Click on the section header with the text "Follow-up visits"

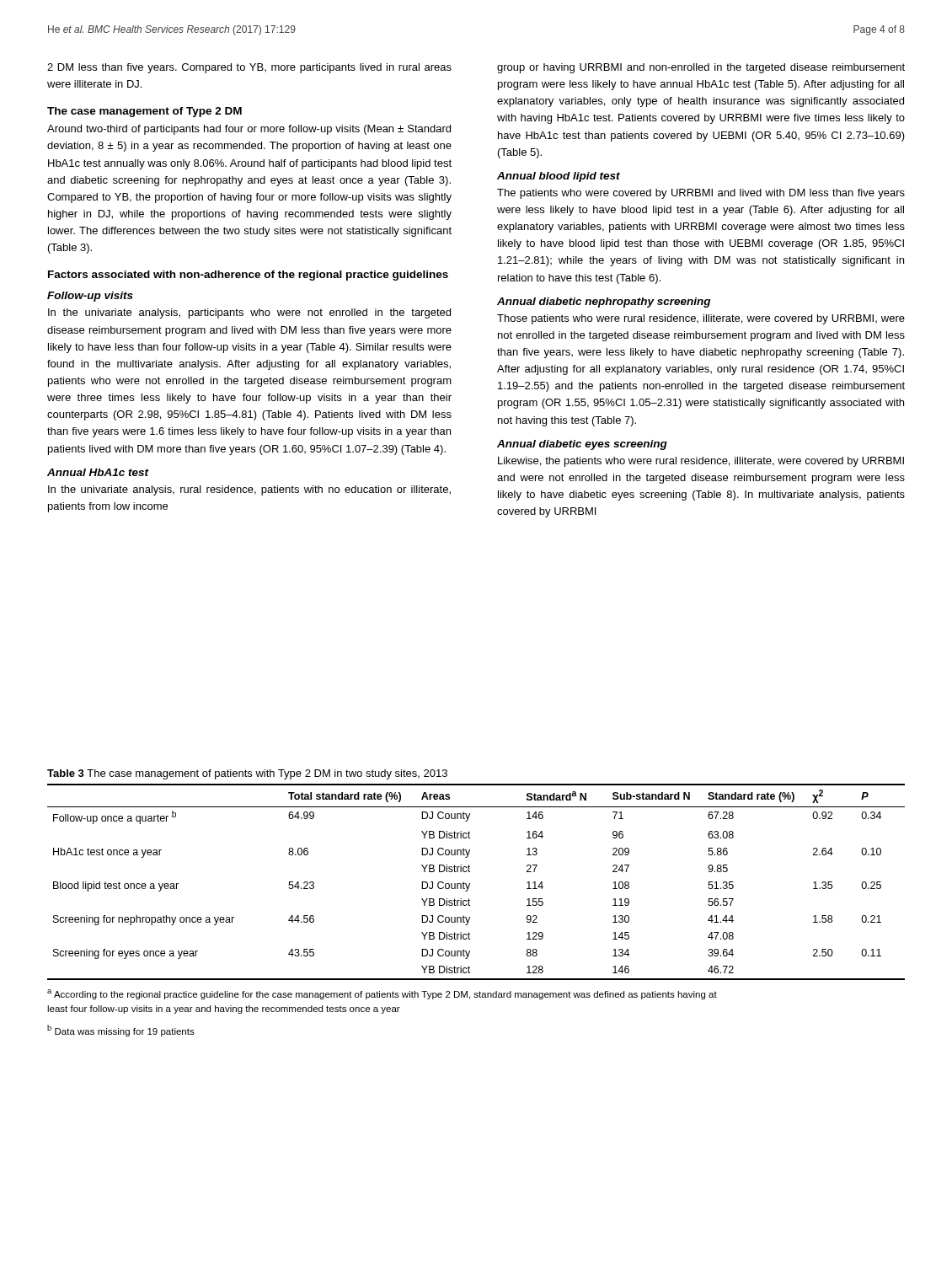click(90, 296)
